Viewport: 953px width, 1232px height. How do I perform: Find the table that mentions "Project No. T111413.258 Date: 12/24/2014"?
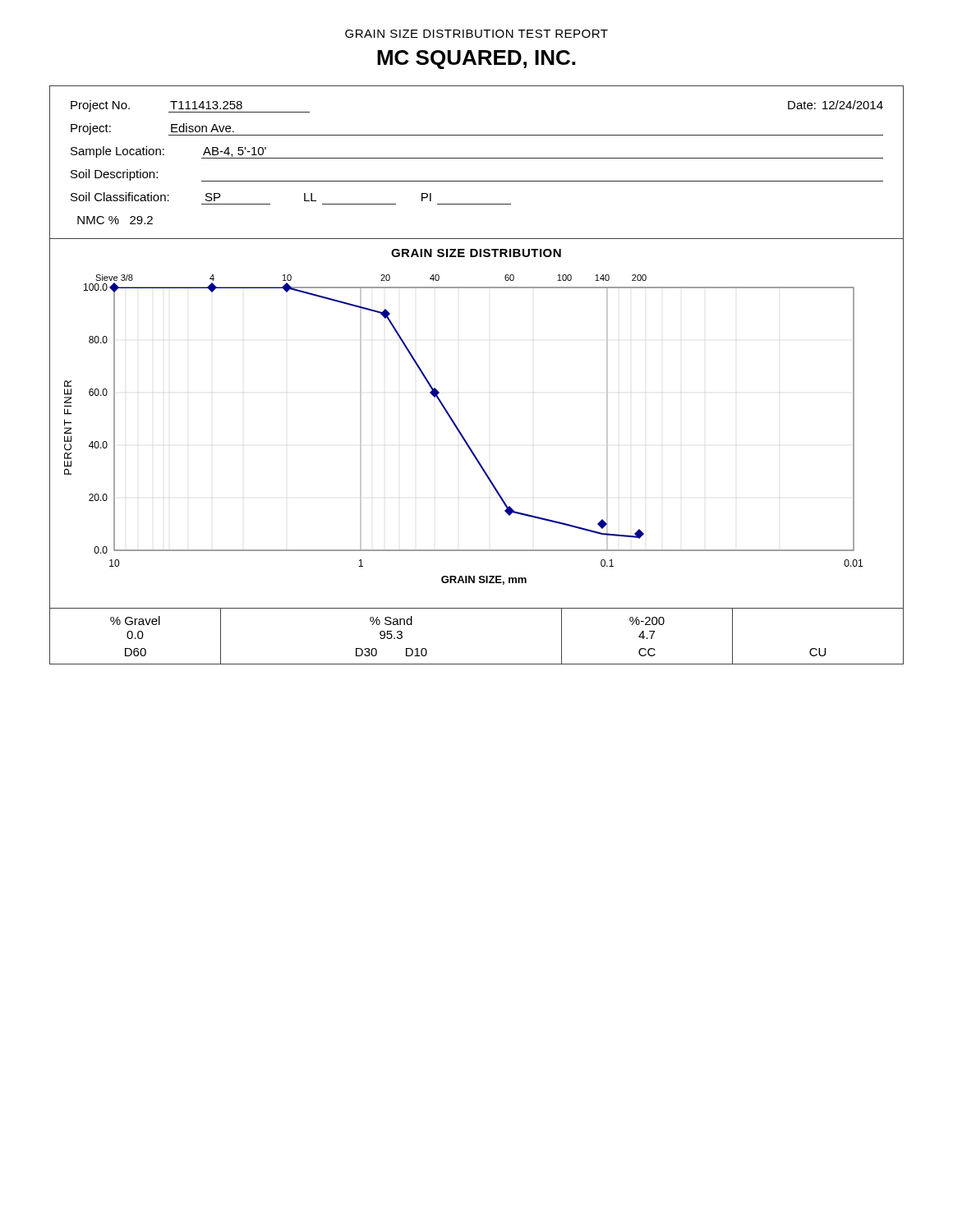(476, 375)
